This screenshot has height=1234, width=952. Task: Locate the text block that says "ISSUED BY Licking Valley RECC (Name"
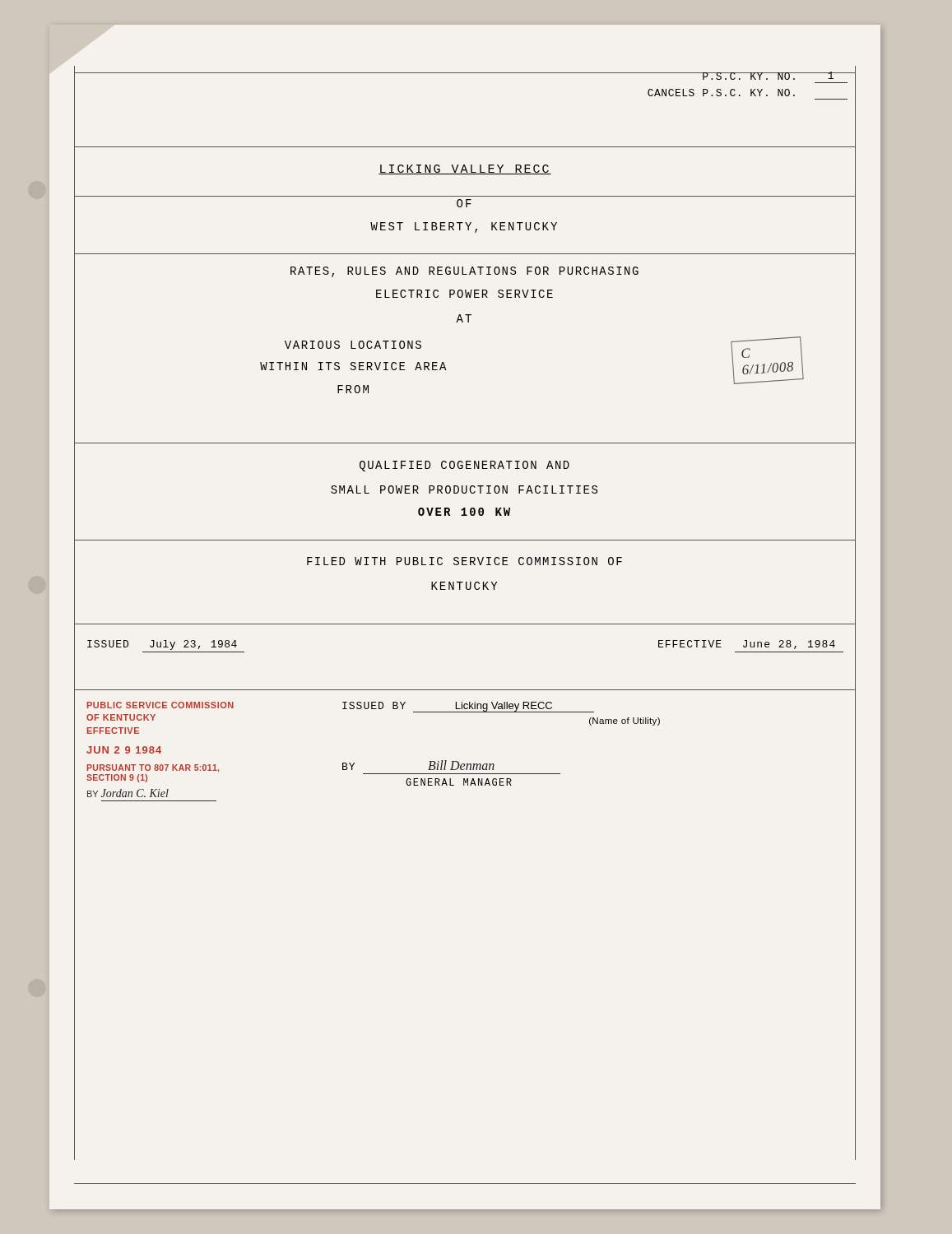coord(468,707)
